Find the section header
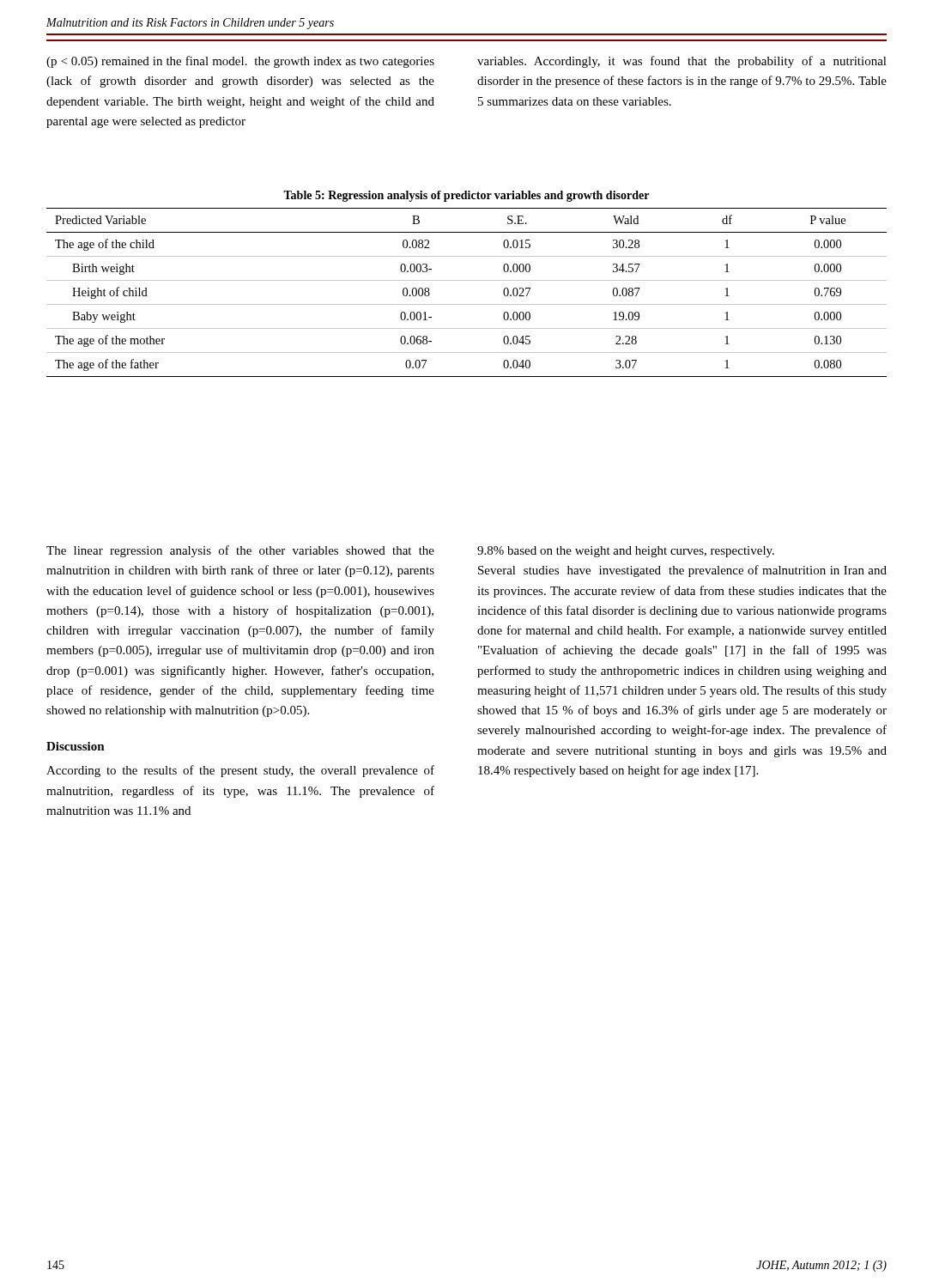The height and width of the screenshot is (1288, 933). point(75,746)
